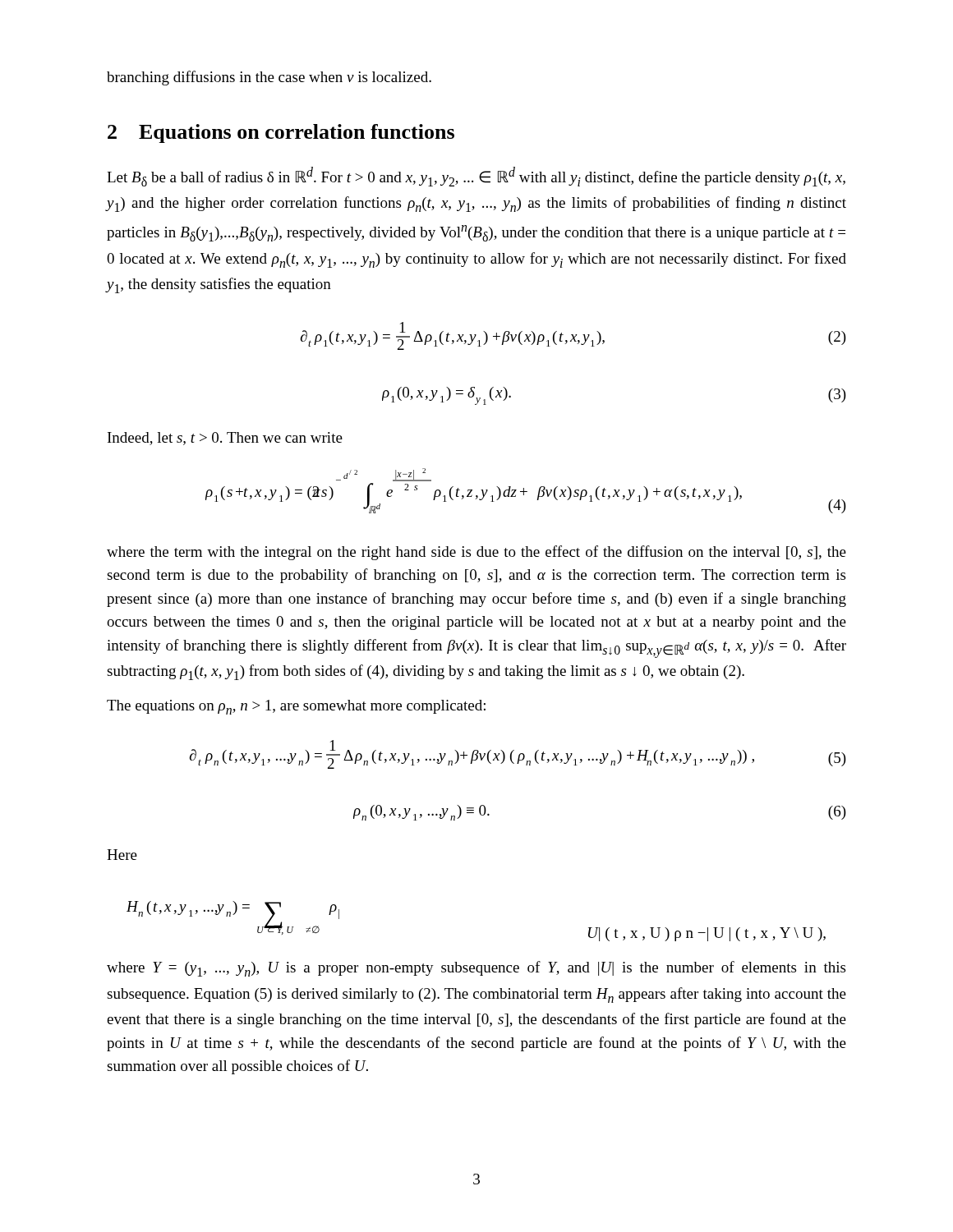Click the passage that begins "Let Bδ be a ball of radius"

click(476, 230)
